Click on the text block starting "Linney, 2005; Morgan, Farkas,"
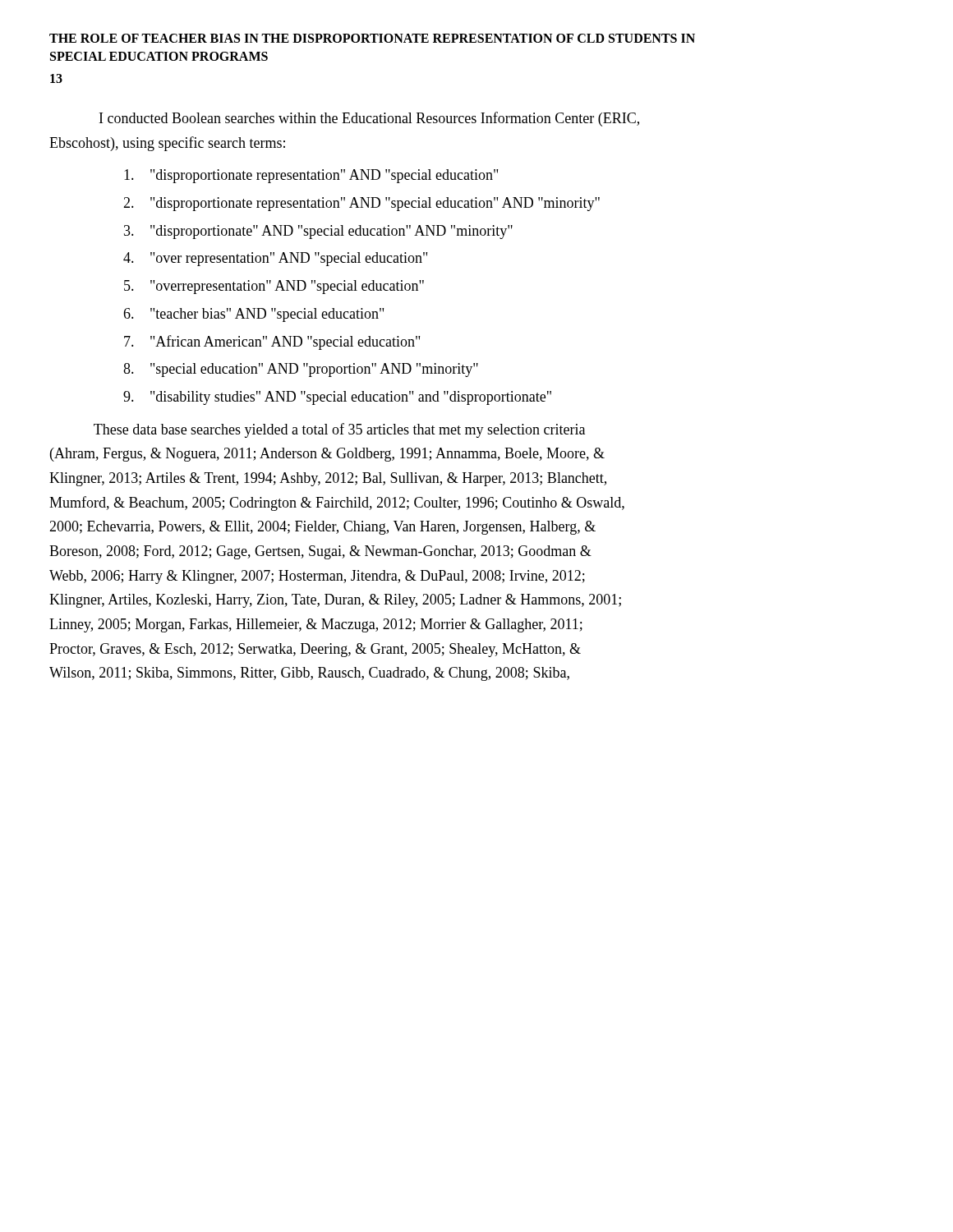953x1232 pixels. click(316, 624)
